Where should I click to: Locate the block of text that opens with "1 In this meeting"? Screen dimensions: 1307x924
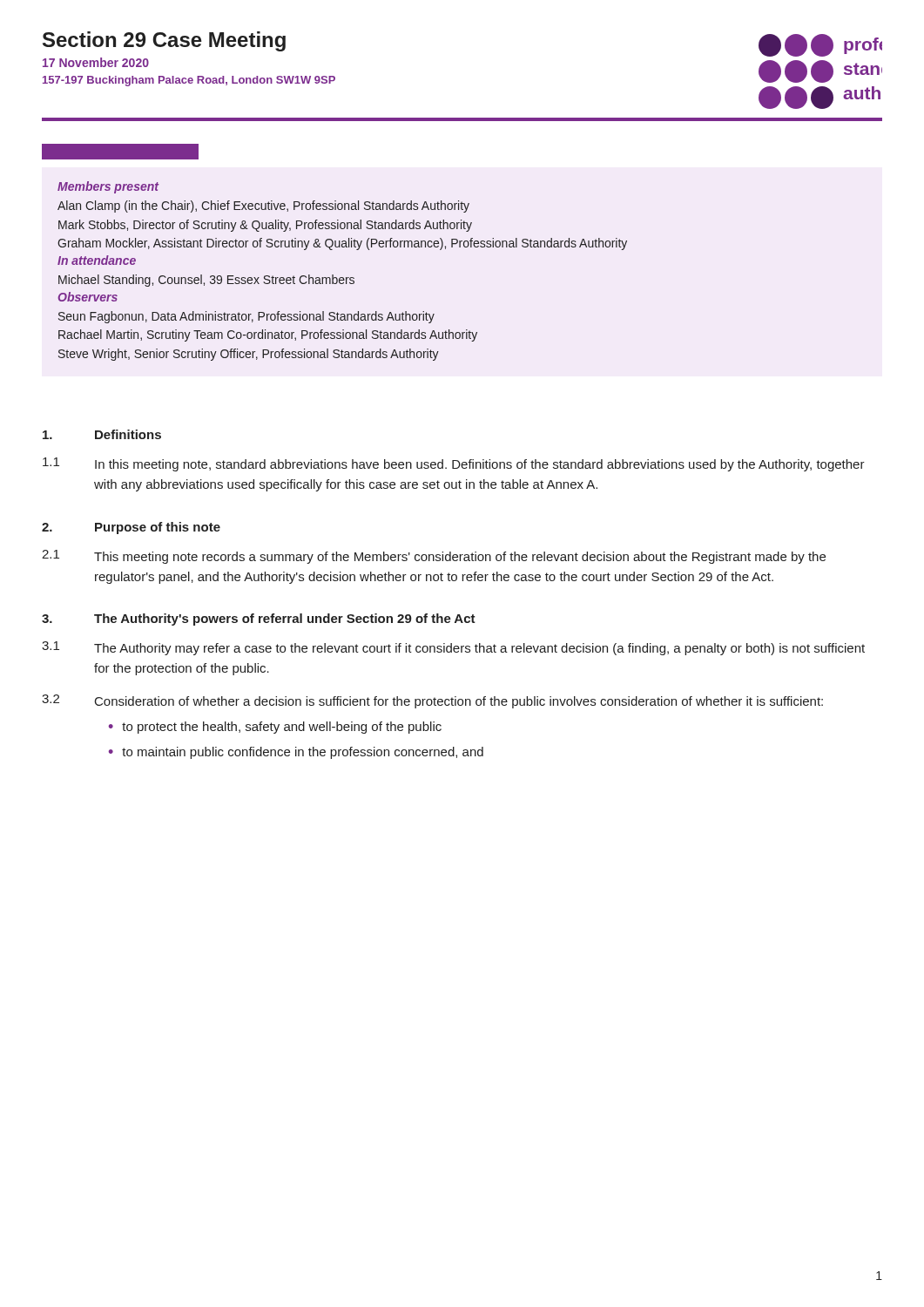[462, 474]
